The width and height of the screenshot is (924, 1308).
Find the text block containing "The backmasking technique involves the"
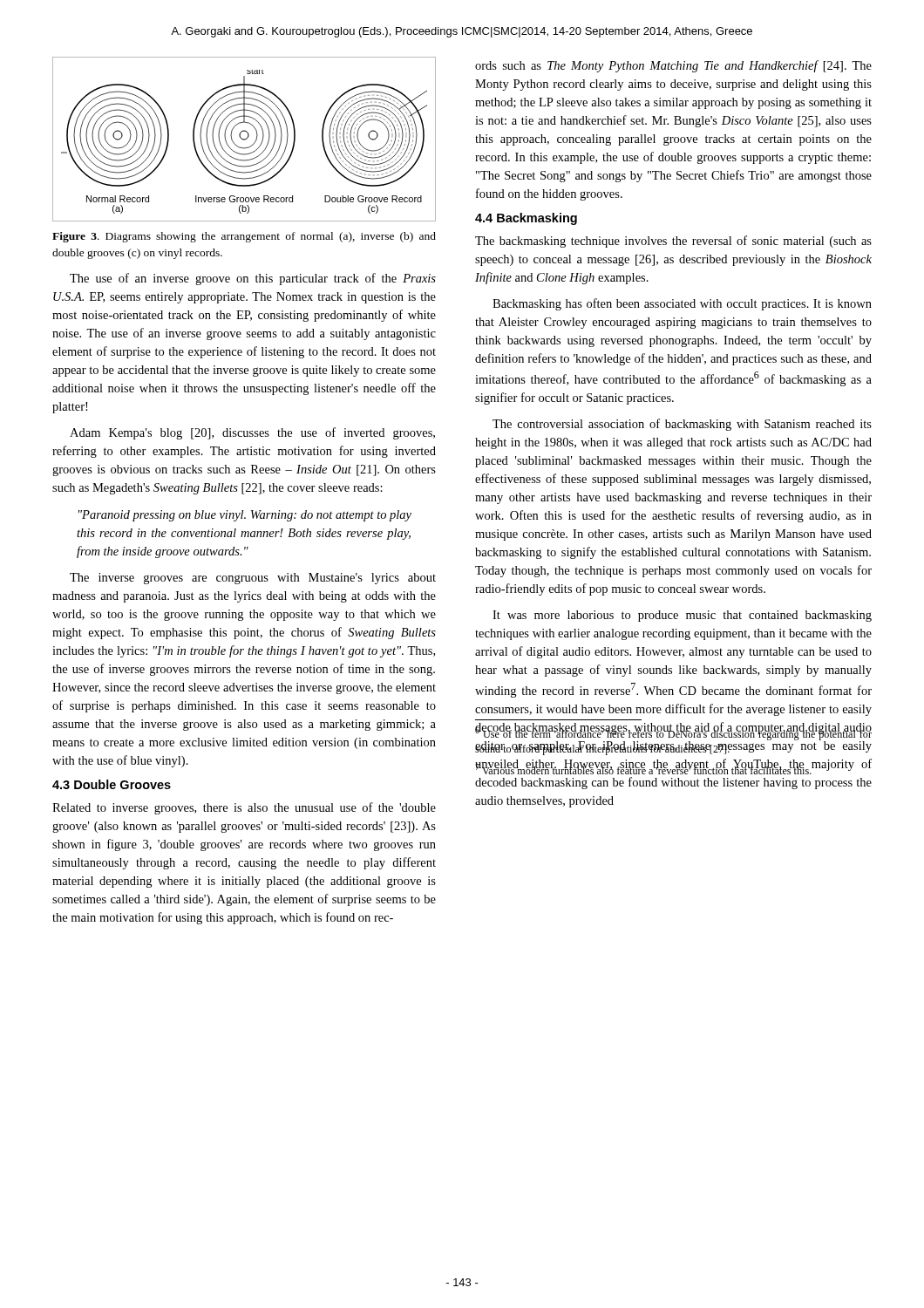pos(673,259)
